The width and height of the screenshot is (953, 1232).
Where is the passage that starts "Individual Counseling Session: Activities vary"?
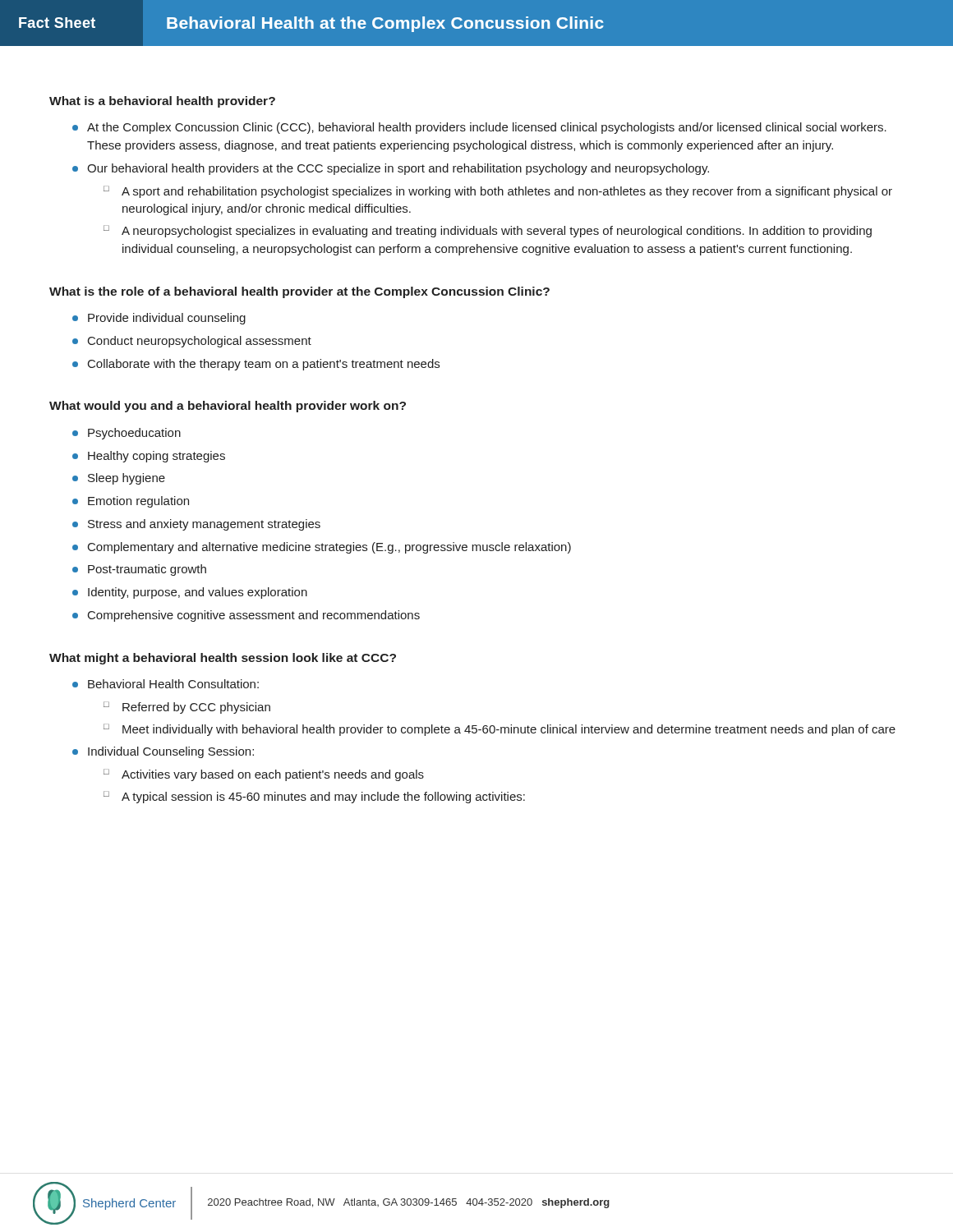[x=171, y=752]
